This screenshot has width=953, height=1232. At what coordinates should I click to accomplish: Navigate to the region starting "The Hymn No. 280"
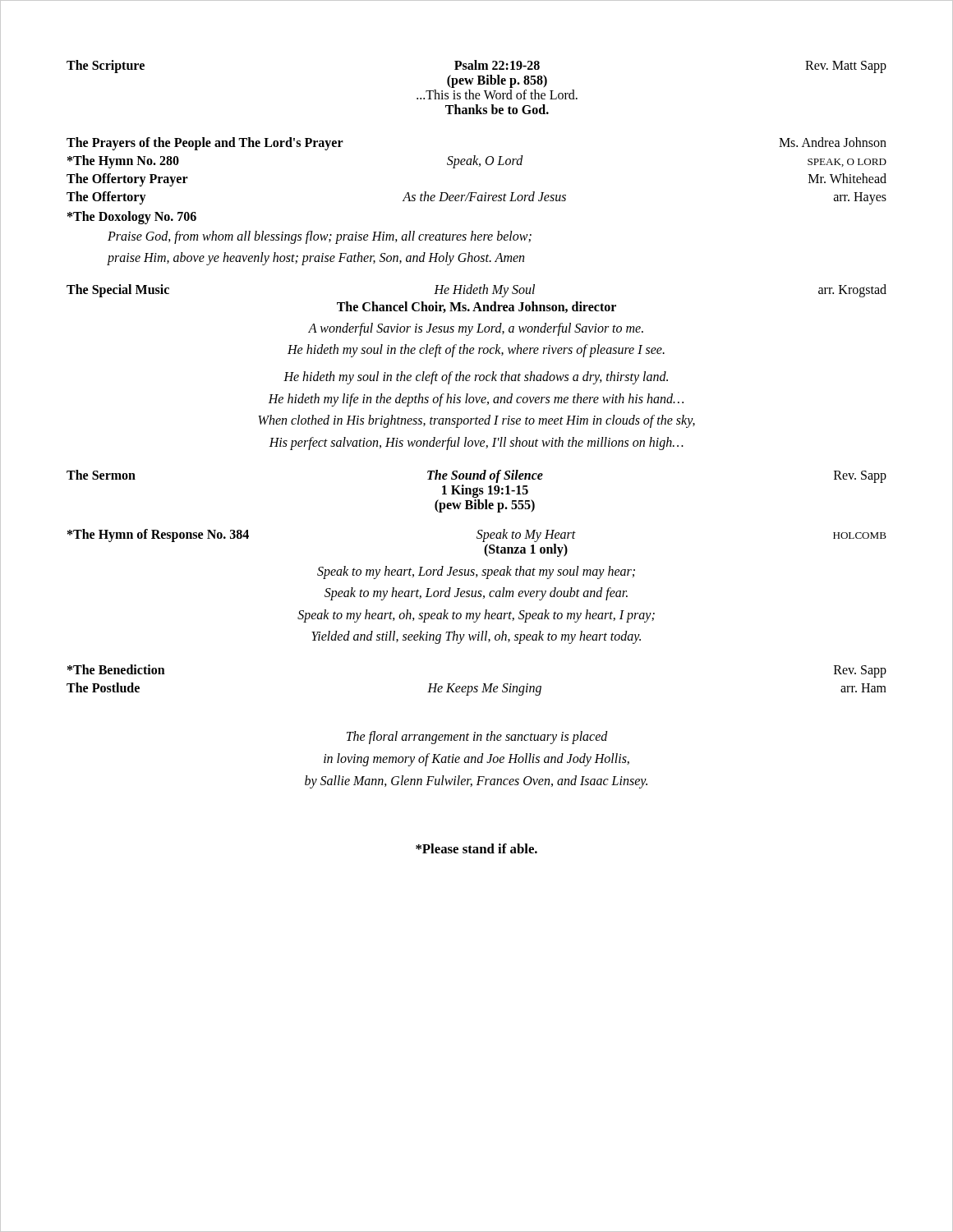(476, 161)
